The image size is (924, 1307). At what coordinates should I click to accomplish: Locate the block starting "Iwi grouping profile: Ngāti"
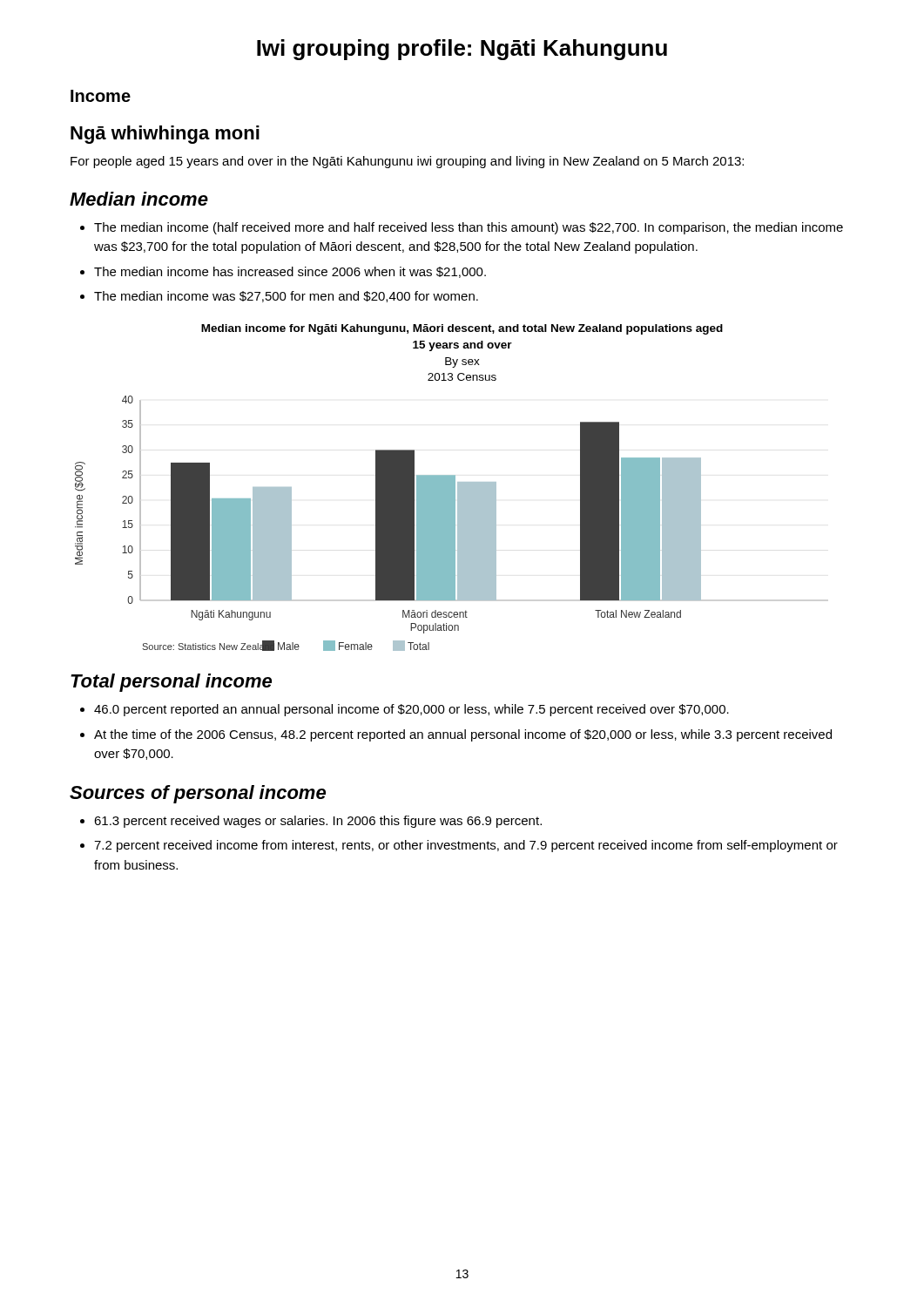pyautogui.click(x=462, y=48)
